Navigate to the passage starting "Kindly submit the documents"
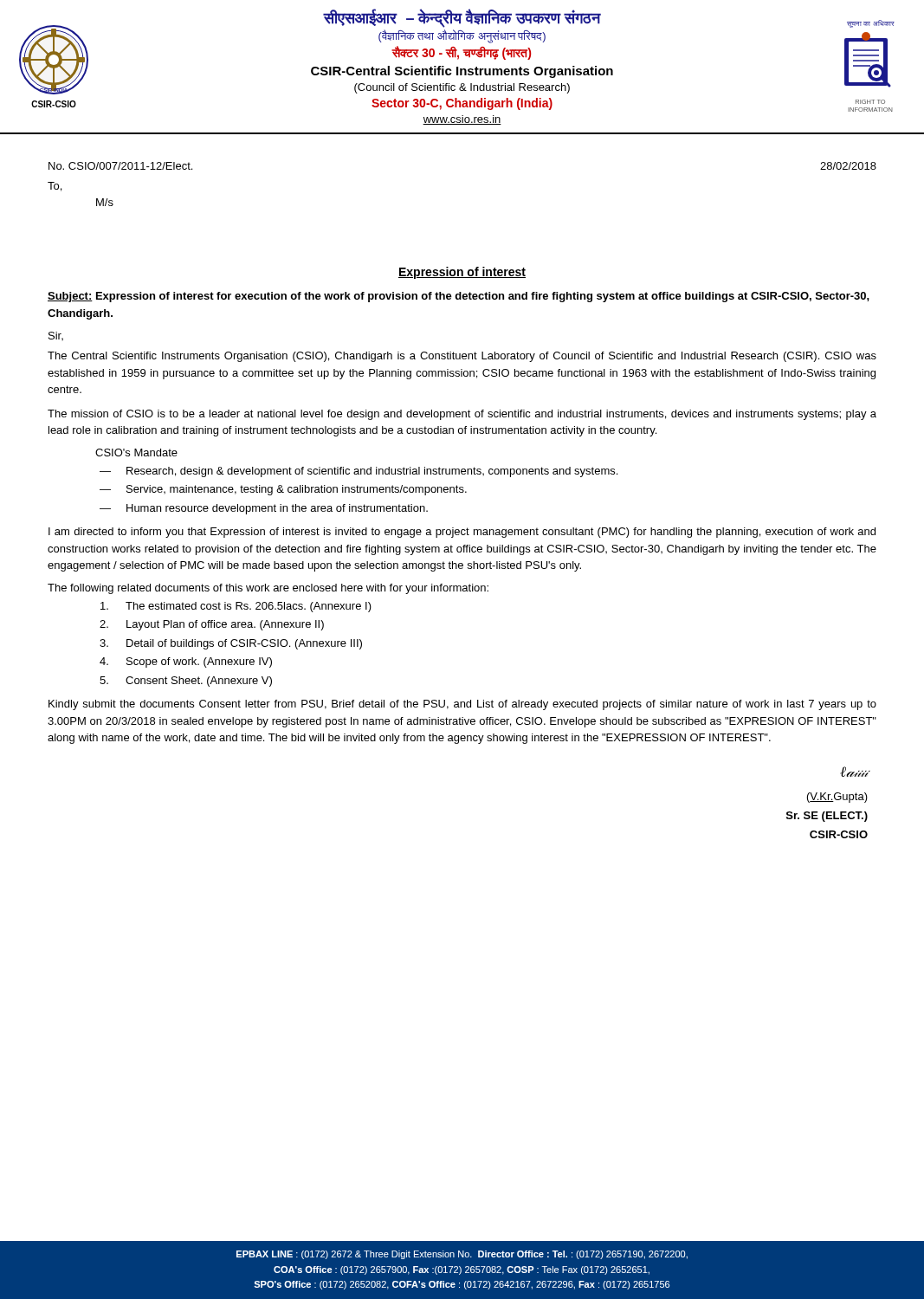 click(462, 721)
